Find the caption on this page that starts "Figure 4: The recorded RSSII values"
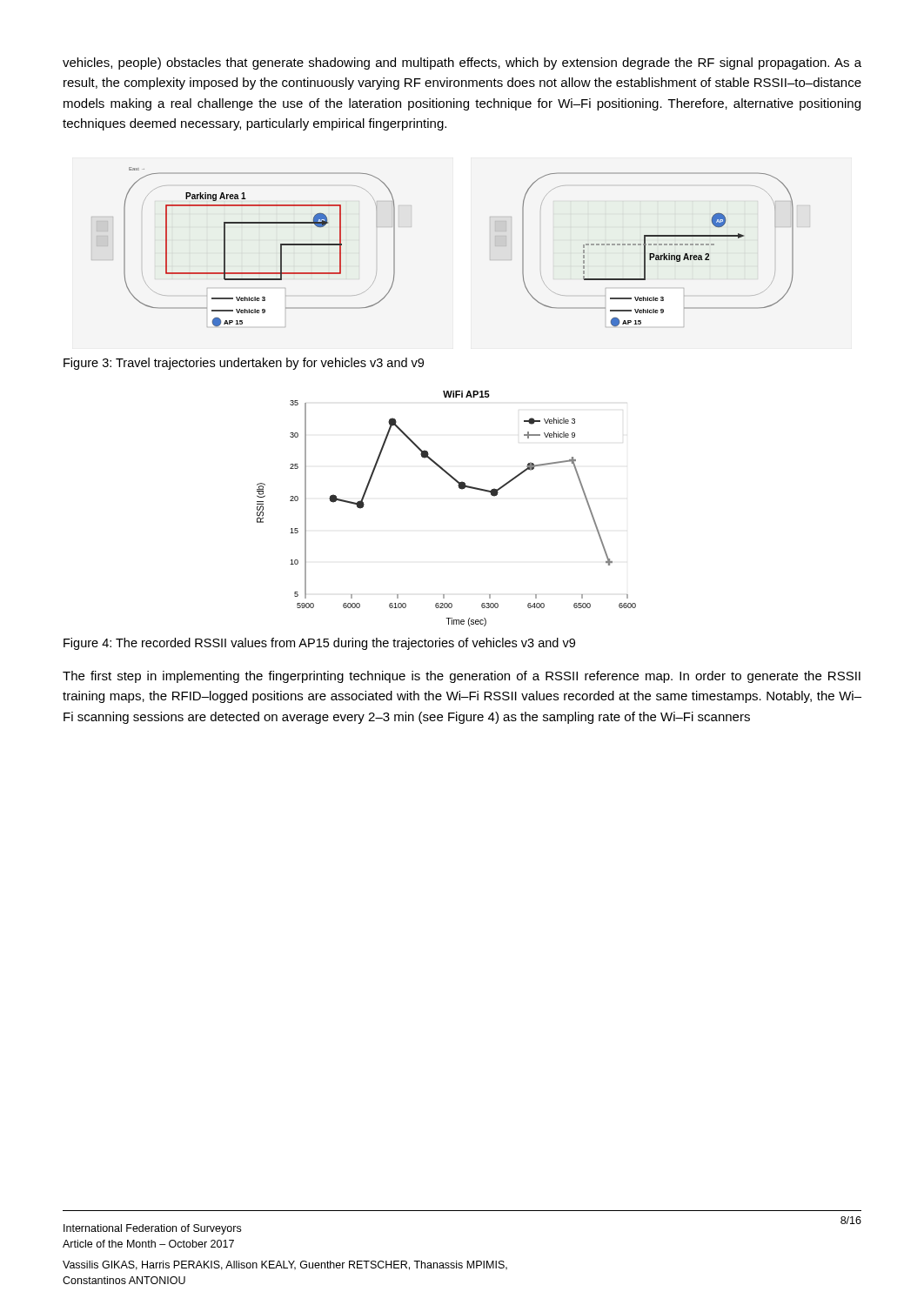 319,643
